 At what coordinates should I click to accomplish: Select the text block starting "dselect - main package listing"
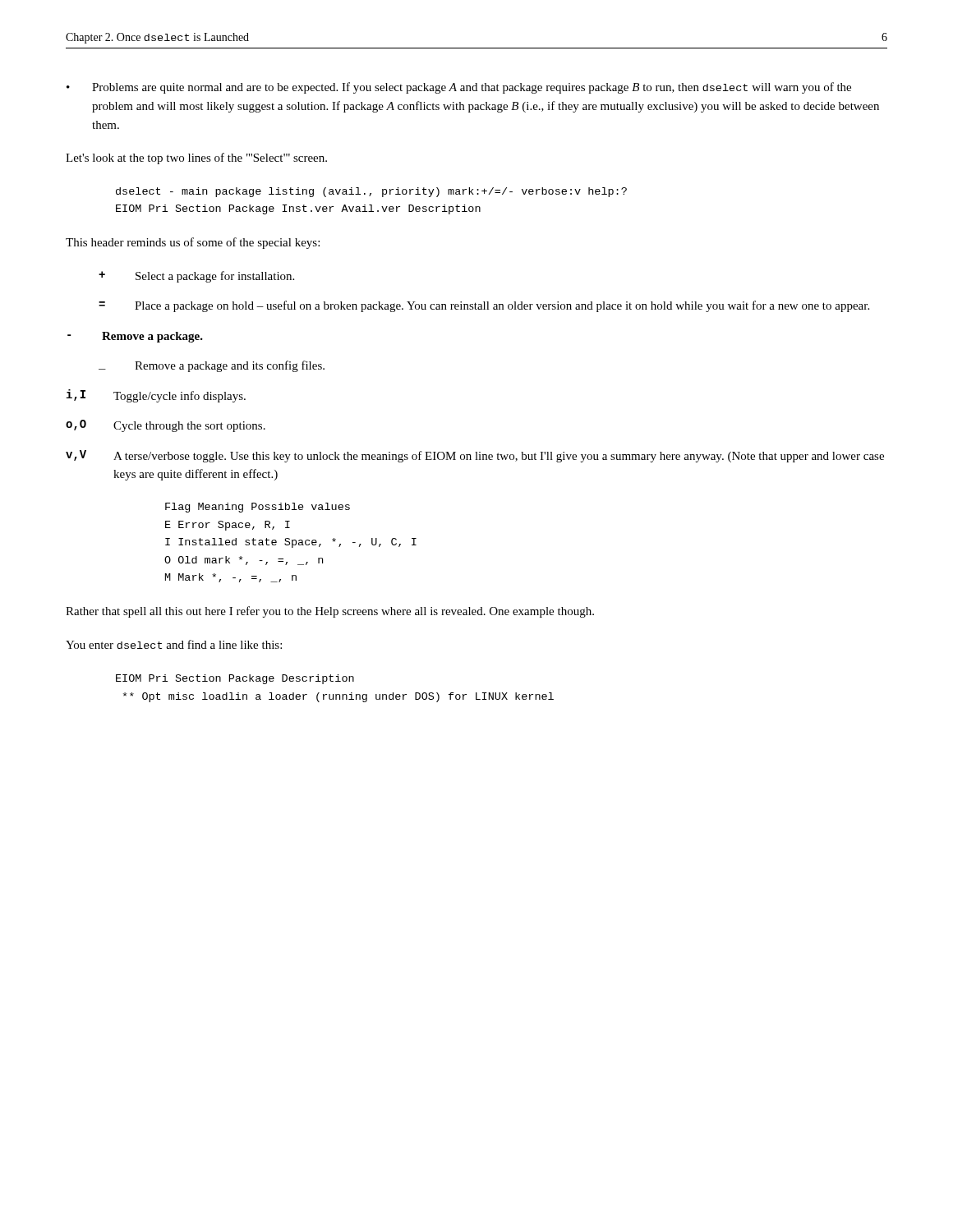coord(371,200)
